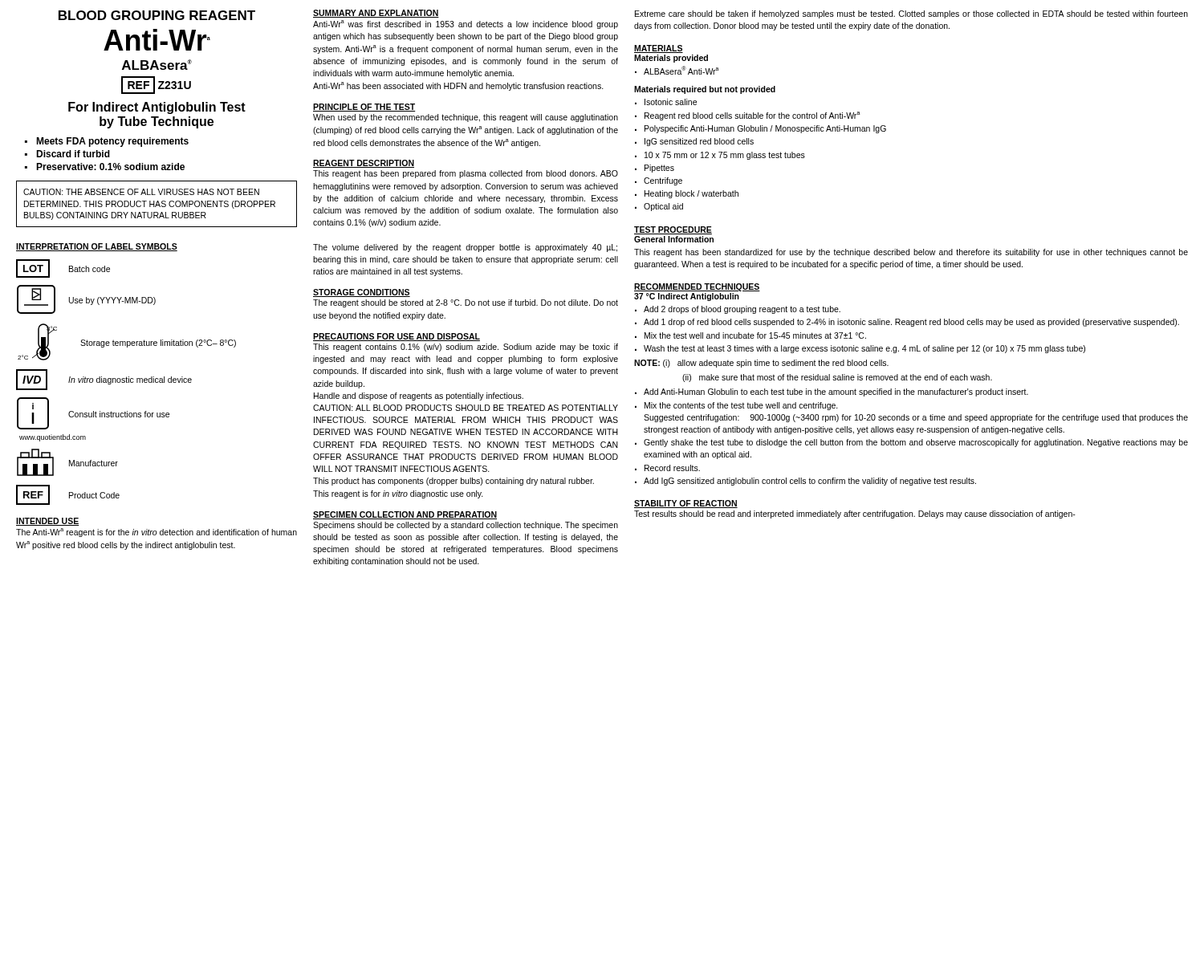Viewport: 1204px width, 980px height.
Task: Click on the element starting "Preservative: 0.1% sodium azide"
Action: [x=111, y=167]
